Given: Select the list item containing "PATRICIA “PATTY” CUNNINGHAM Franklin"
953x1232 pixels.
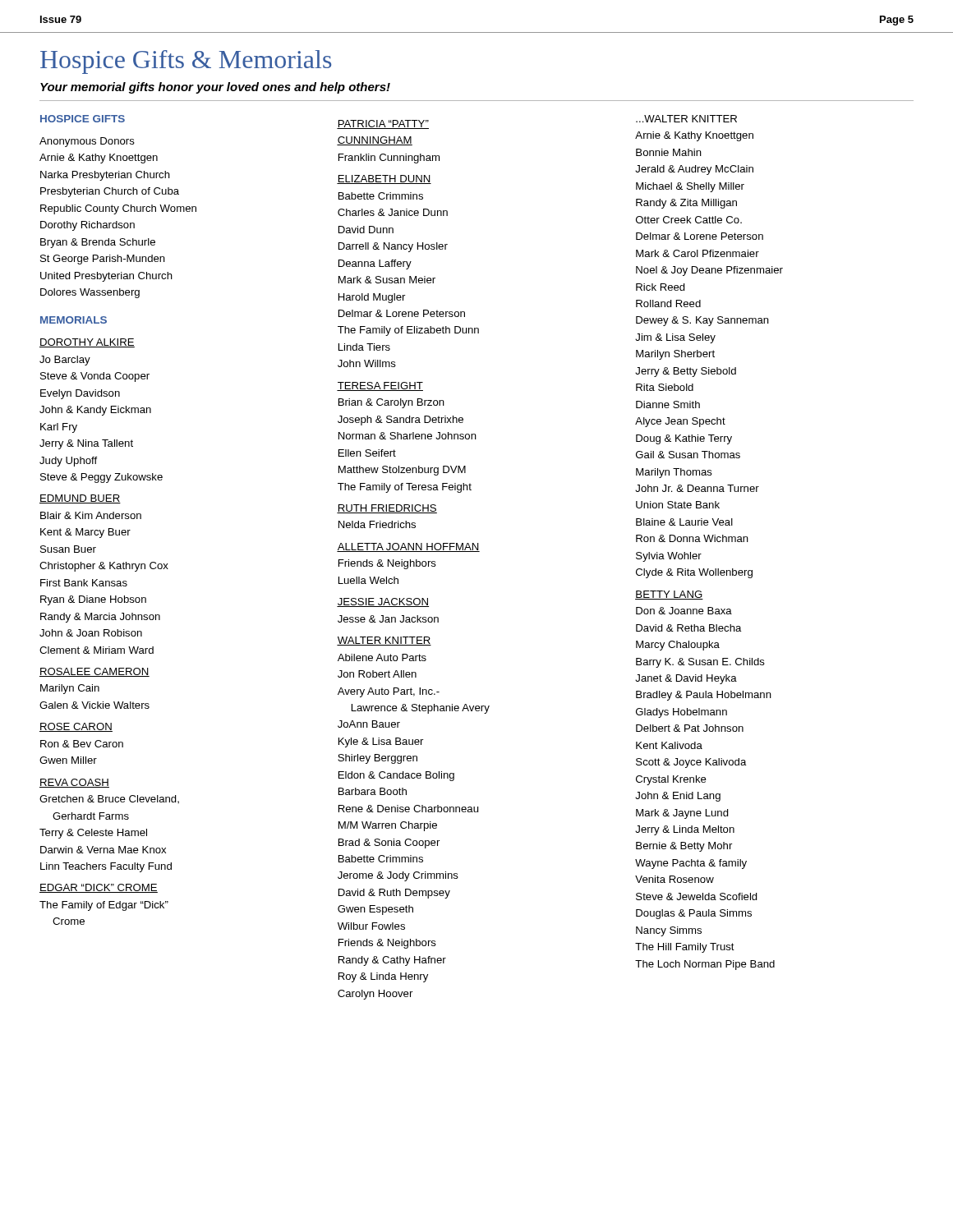Looking at the screenshot, I should [x=383, y=124].
